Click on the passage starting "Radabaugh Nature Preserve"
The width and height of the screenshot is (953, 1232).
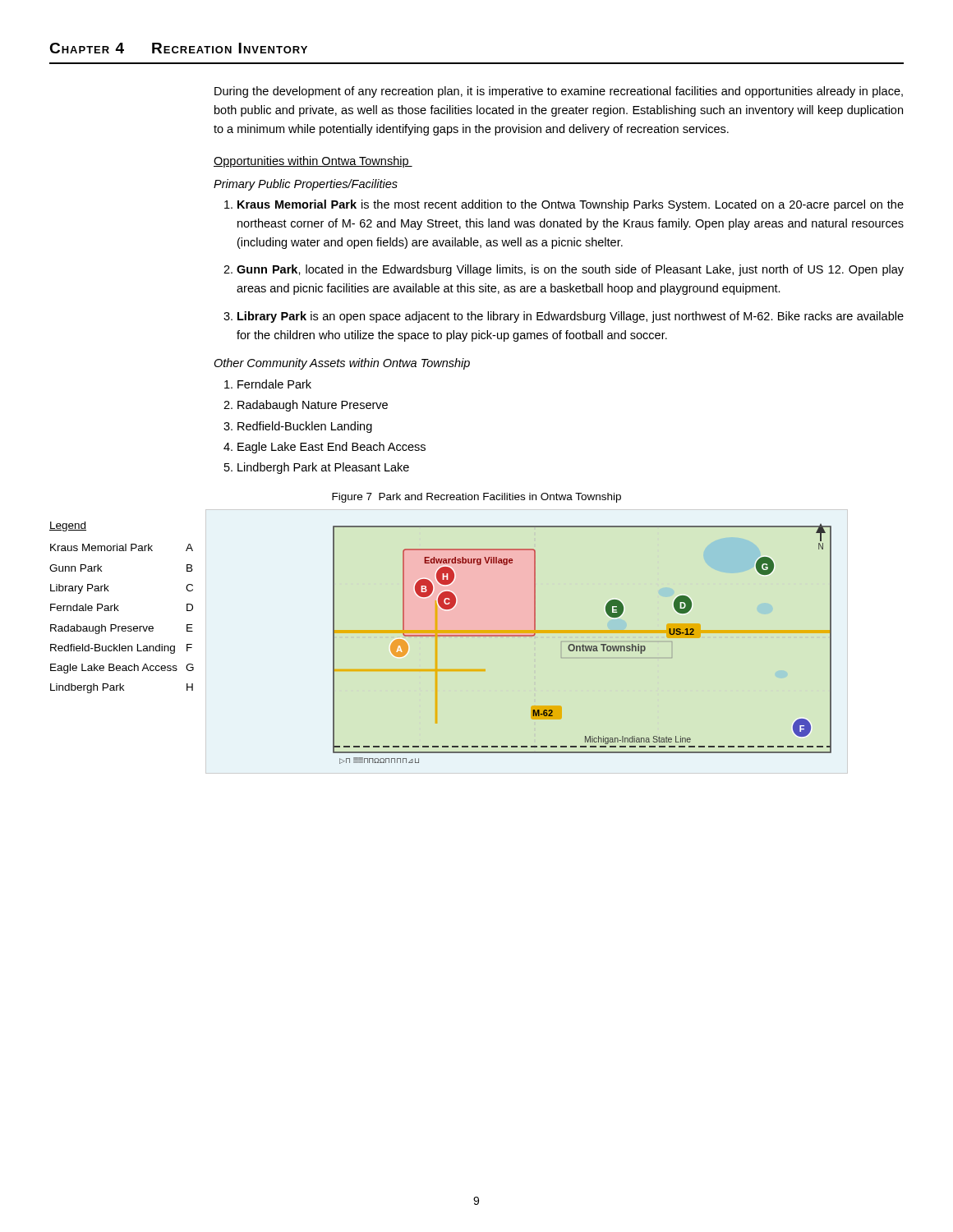(312, 405)
